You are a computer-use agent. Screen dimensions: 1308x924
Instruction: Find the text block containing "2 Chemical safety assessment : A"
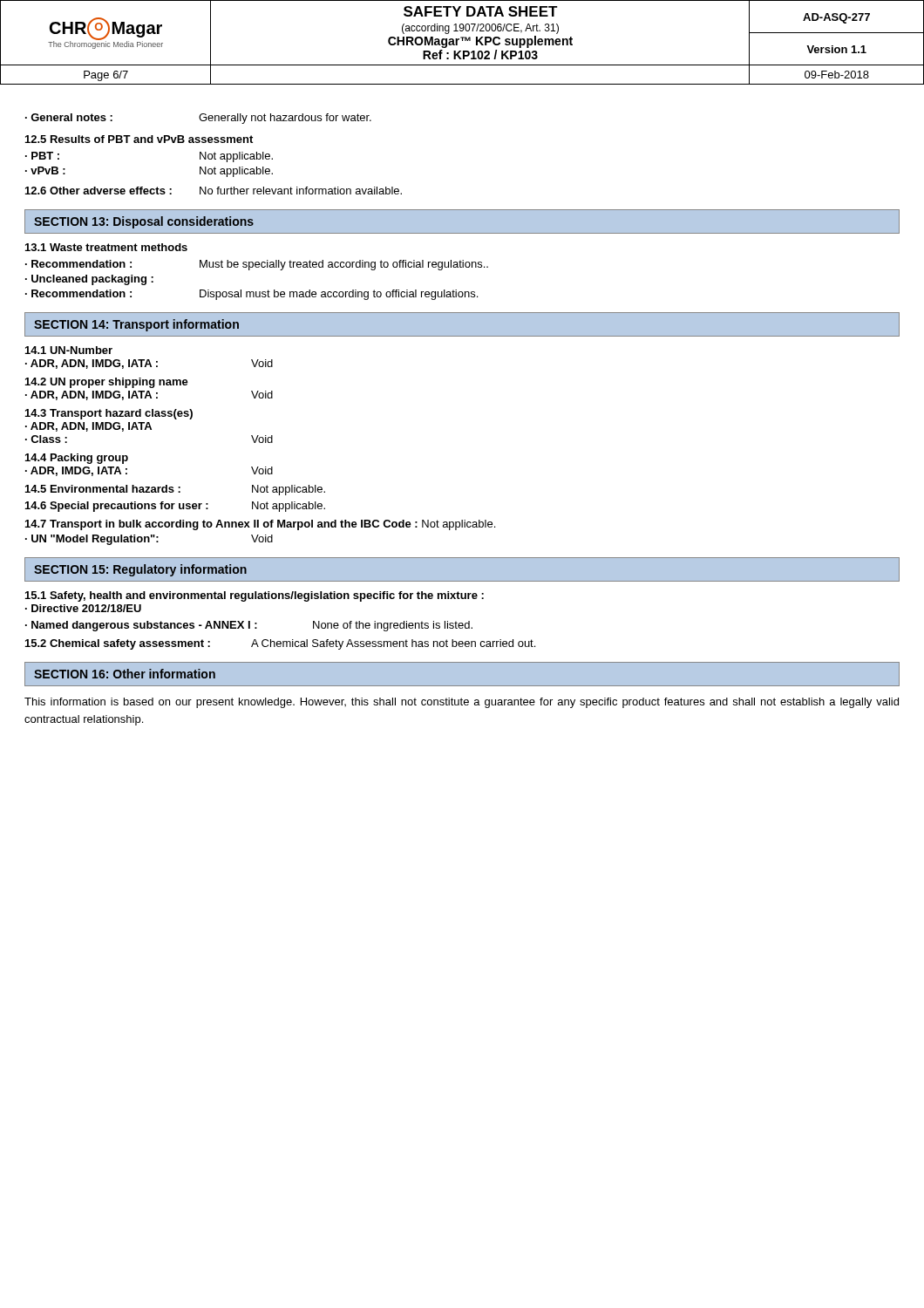(280, 643)
